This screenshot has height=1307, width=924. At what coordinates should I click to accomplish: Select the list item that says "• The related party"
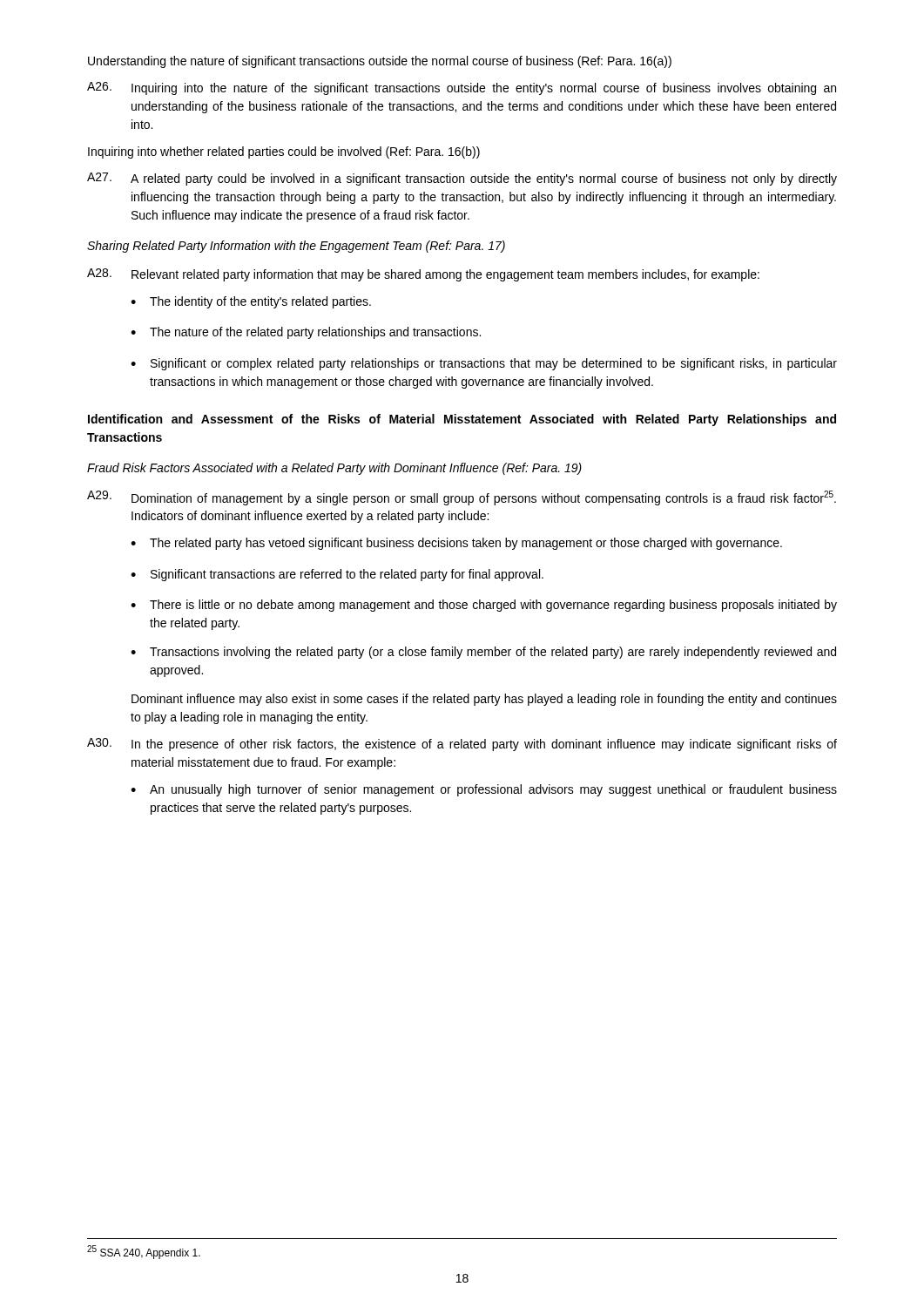tap(484, 545)
